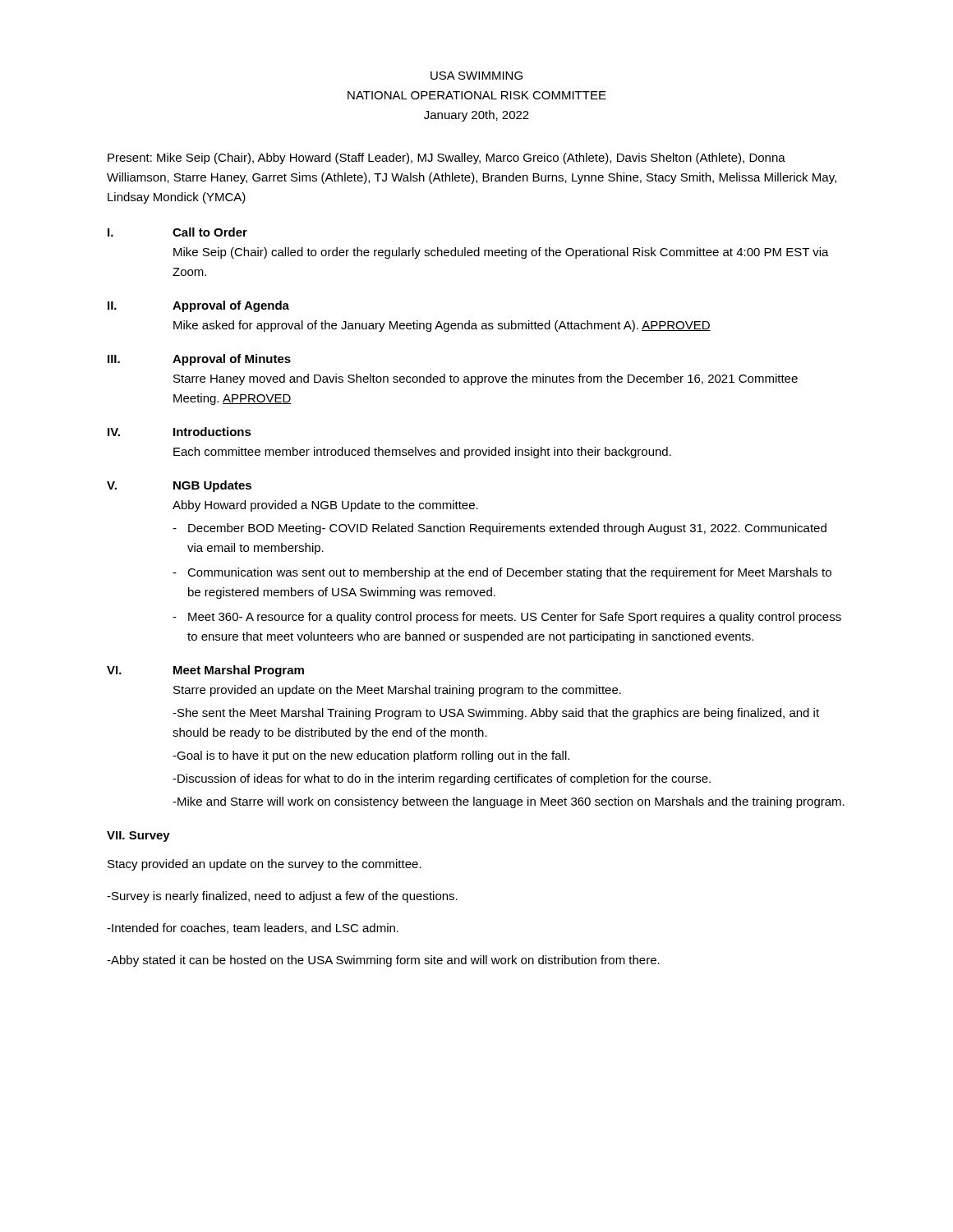
Task: Select the region starting "Mike Seip (Chair) called to order the regularly"
Action: point(509,262)
